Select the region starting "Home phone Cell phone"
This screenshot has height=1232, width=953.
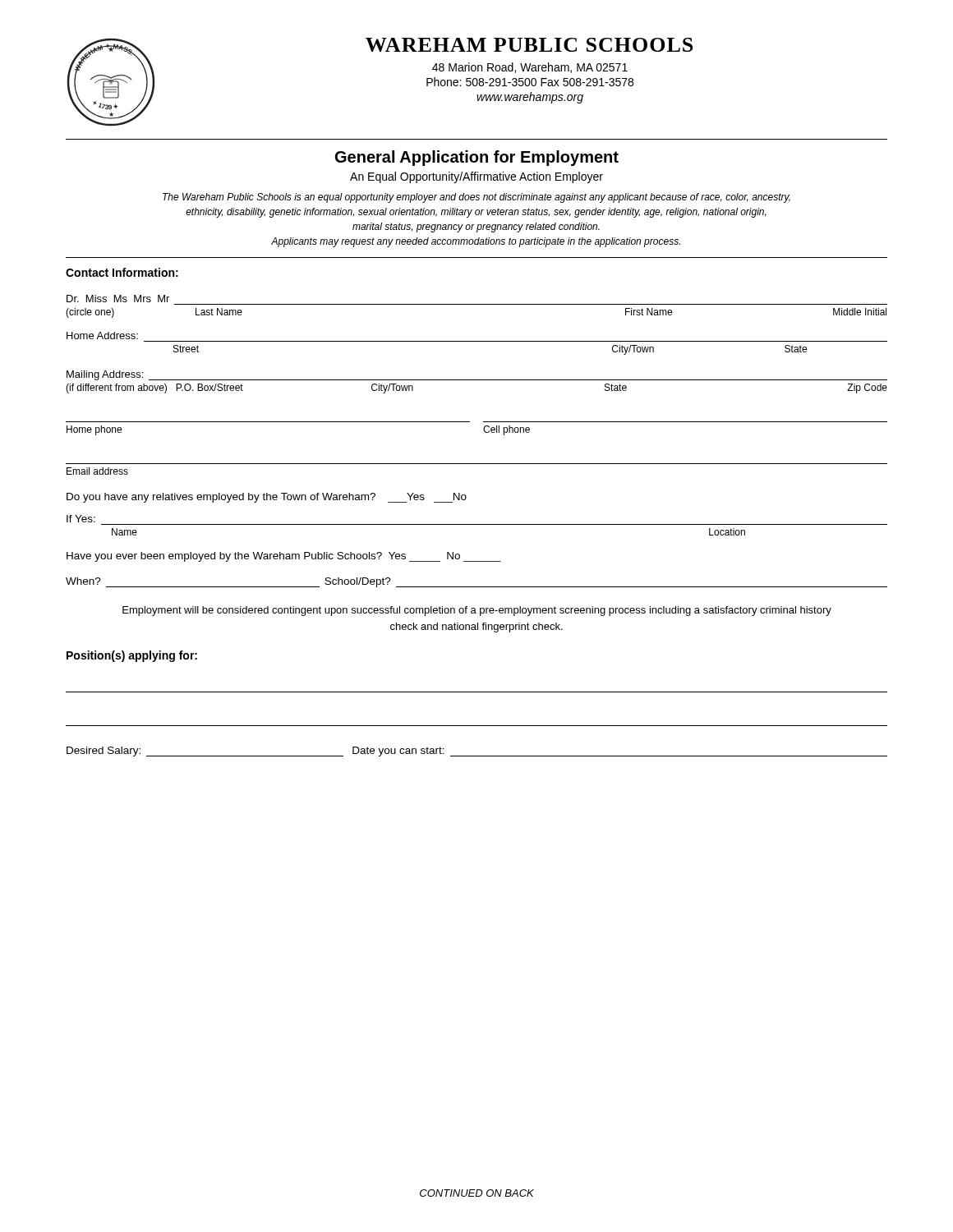tap(476, 421)
